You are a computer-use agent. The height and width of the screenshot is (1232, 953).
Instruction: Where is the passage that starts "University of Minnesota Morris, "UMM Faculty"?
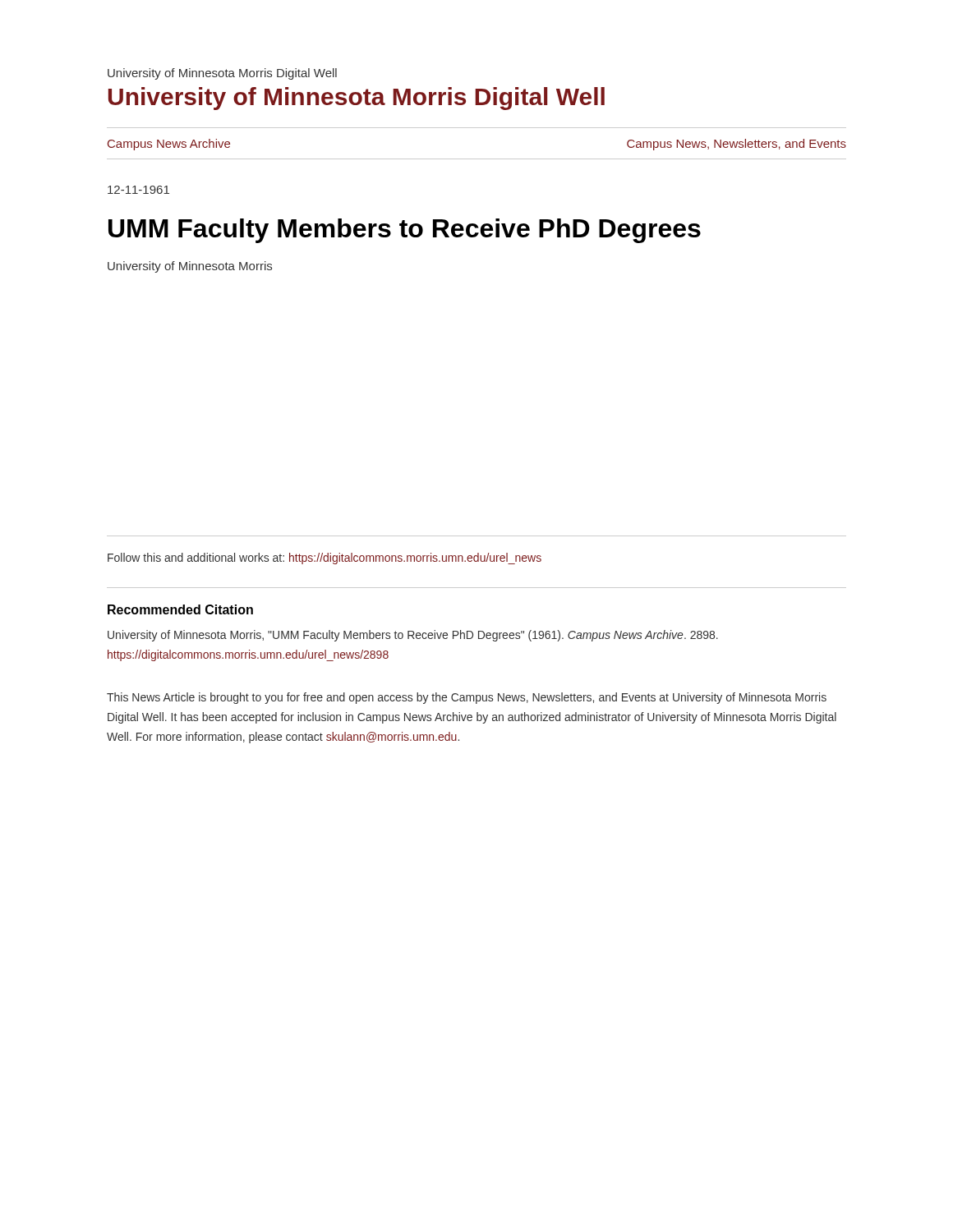[x=413, y=645]
